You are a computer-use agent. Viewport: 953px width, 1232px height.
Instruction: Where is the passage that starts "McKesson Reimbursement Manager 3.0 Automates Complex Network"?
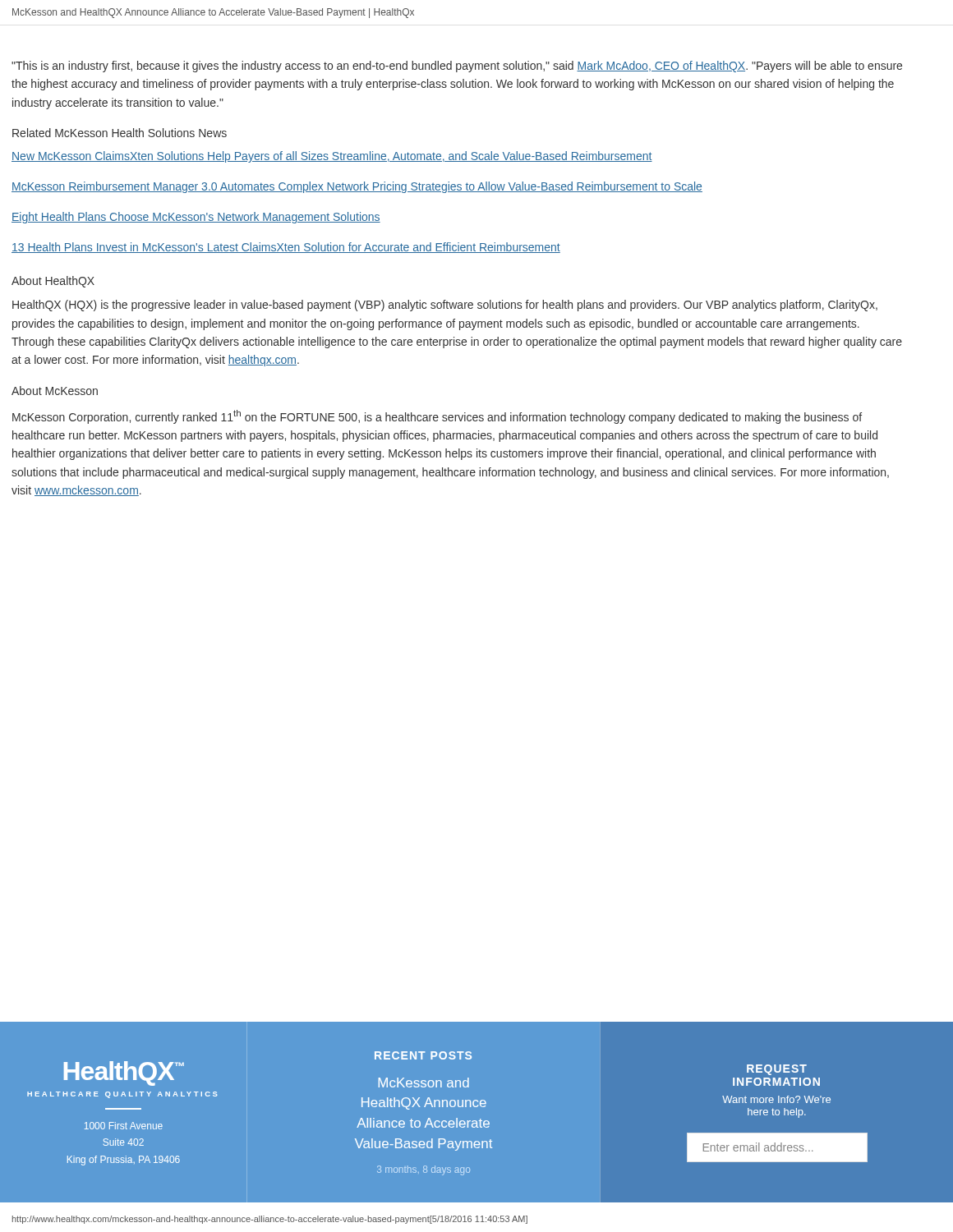tap(357, 187)
